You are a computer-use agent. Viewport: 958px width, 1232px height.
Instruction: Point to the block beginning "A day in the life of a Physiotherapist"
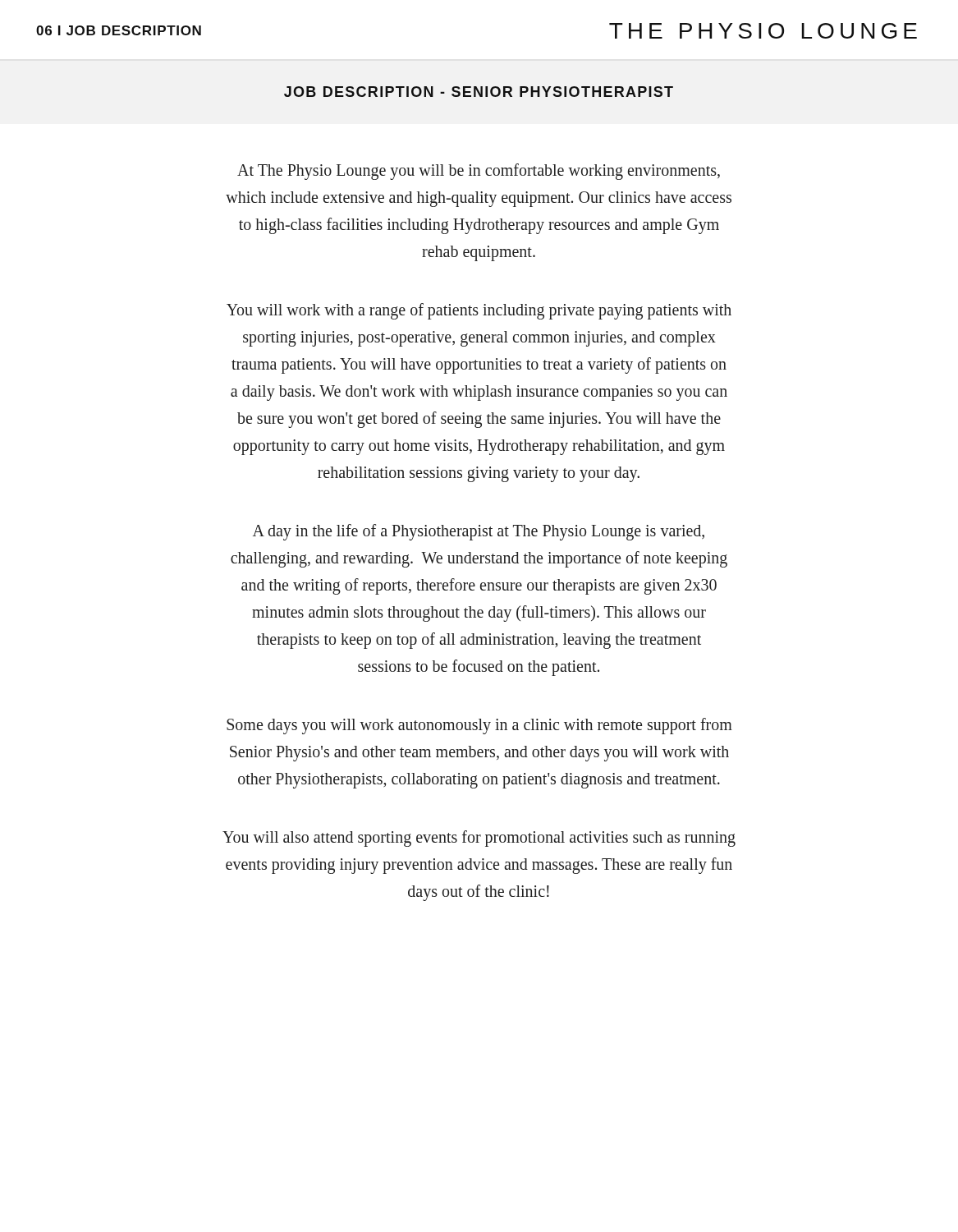(x=479, y=598)
